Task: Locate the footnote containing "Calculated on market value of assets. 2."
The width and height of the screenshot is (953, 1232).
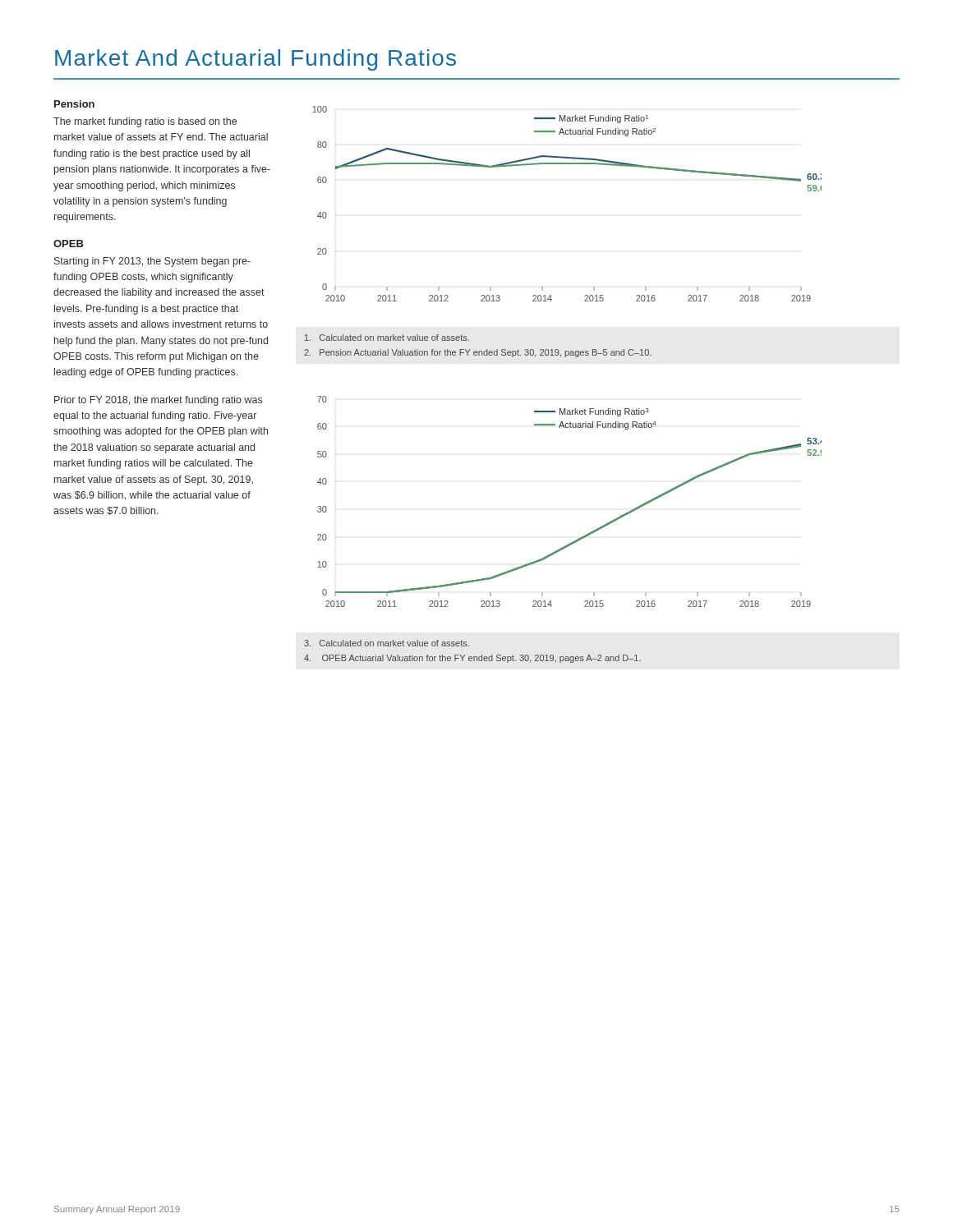Action: click(x=478, y=345)
